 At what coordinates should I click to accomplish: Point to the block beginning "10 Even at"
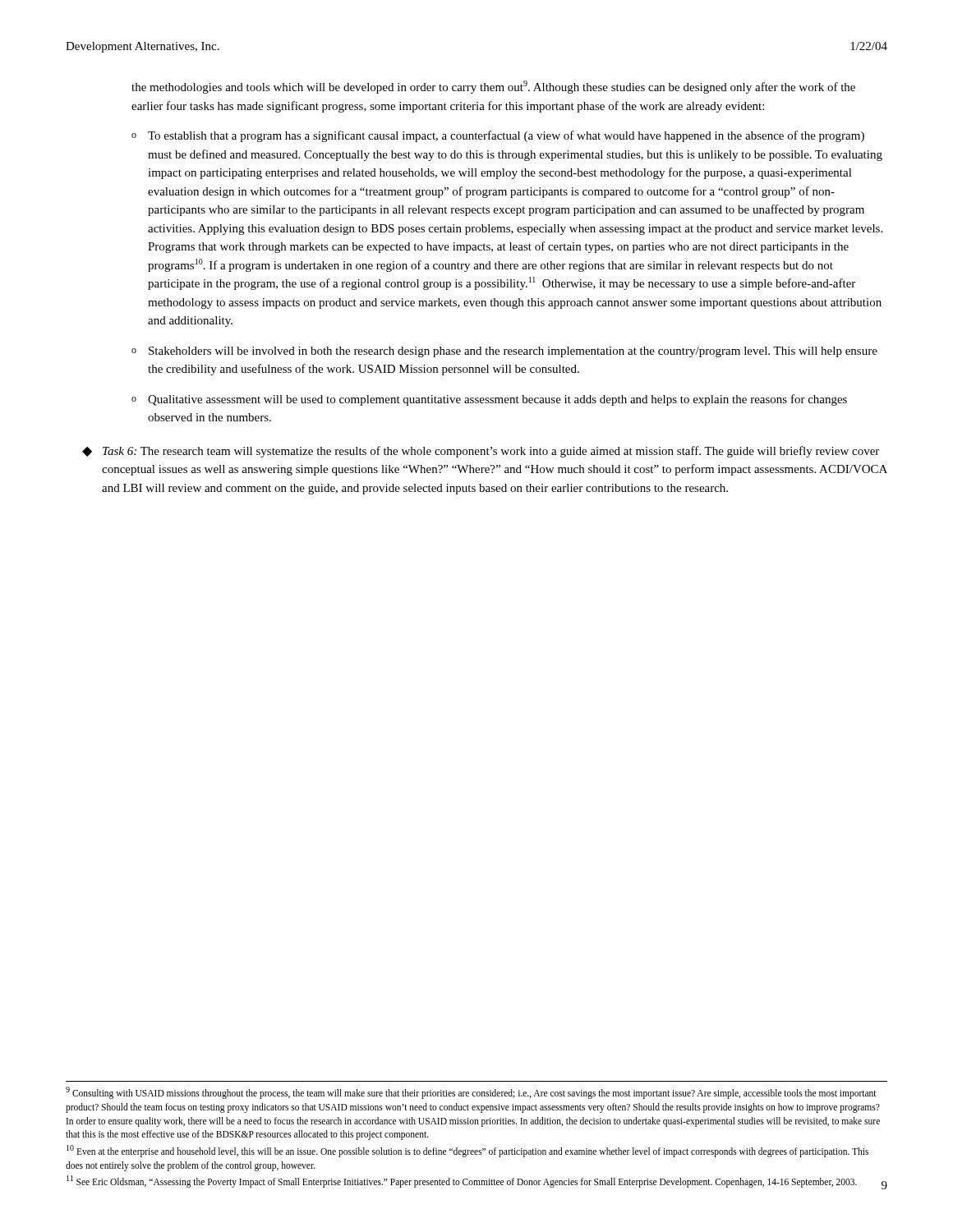point(467,1158)
